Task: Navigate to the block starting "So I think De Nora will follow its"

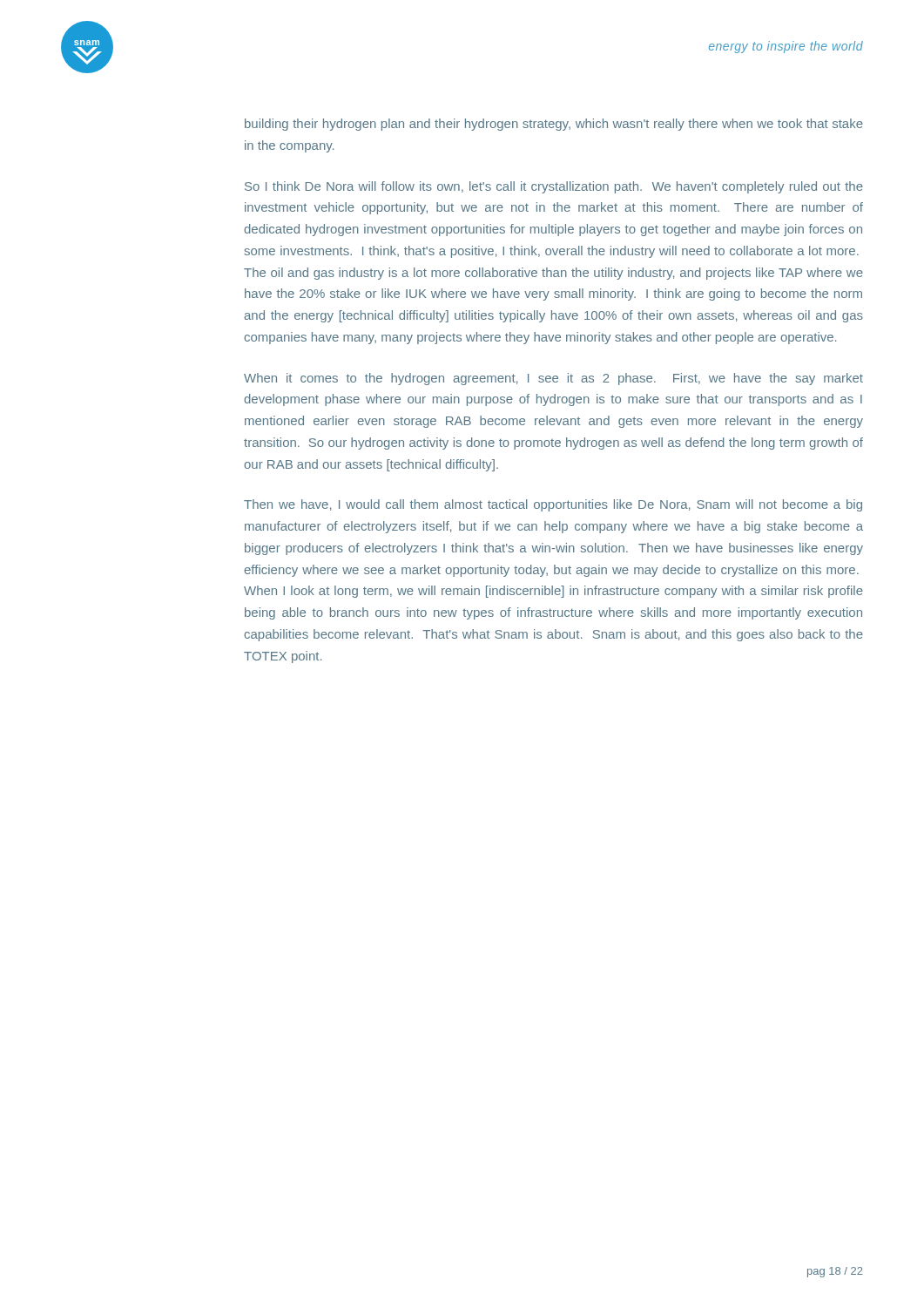Action: [x=553, y=261]
